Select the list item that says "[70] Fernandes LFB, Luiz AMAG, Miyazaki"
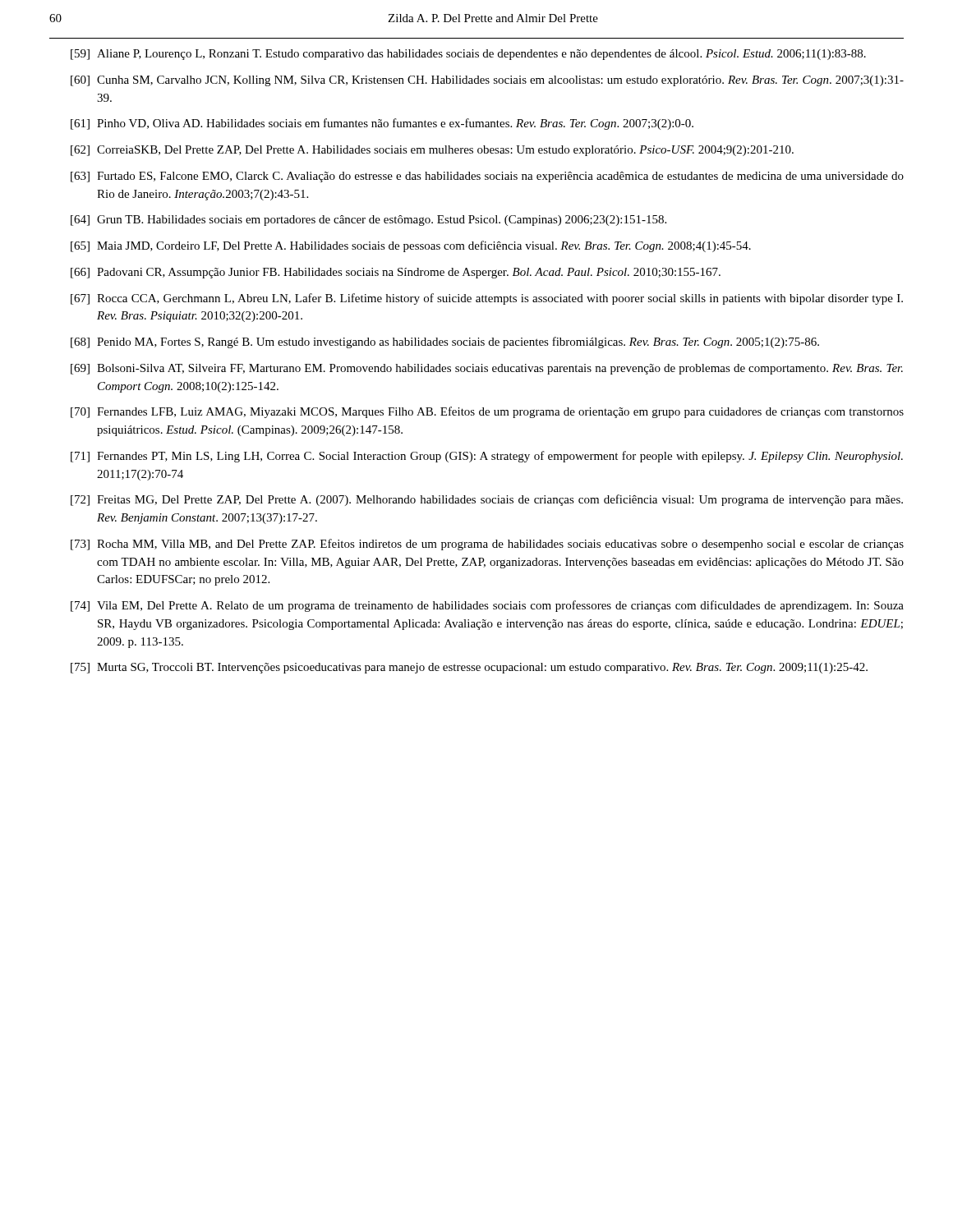The height and width of the screenshot is (1232, 953). (x=476, y=421)
